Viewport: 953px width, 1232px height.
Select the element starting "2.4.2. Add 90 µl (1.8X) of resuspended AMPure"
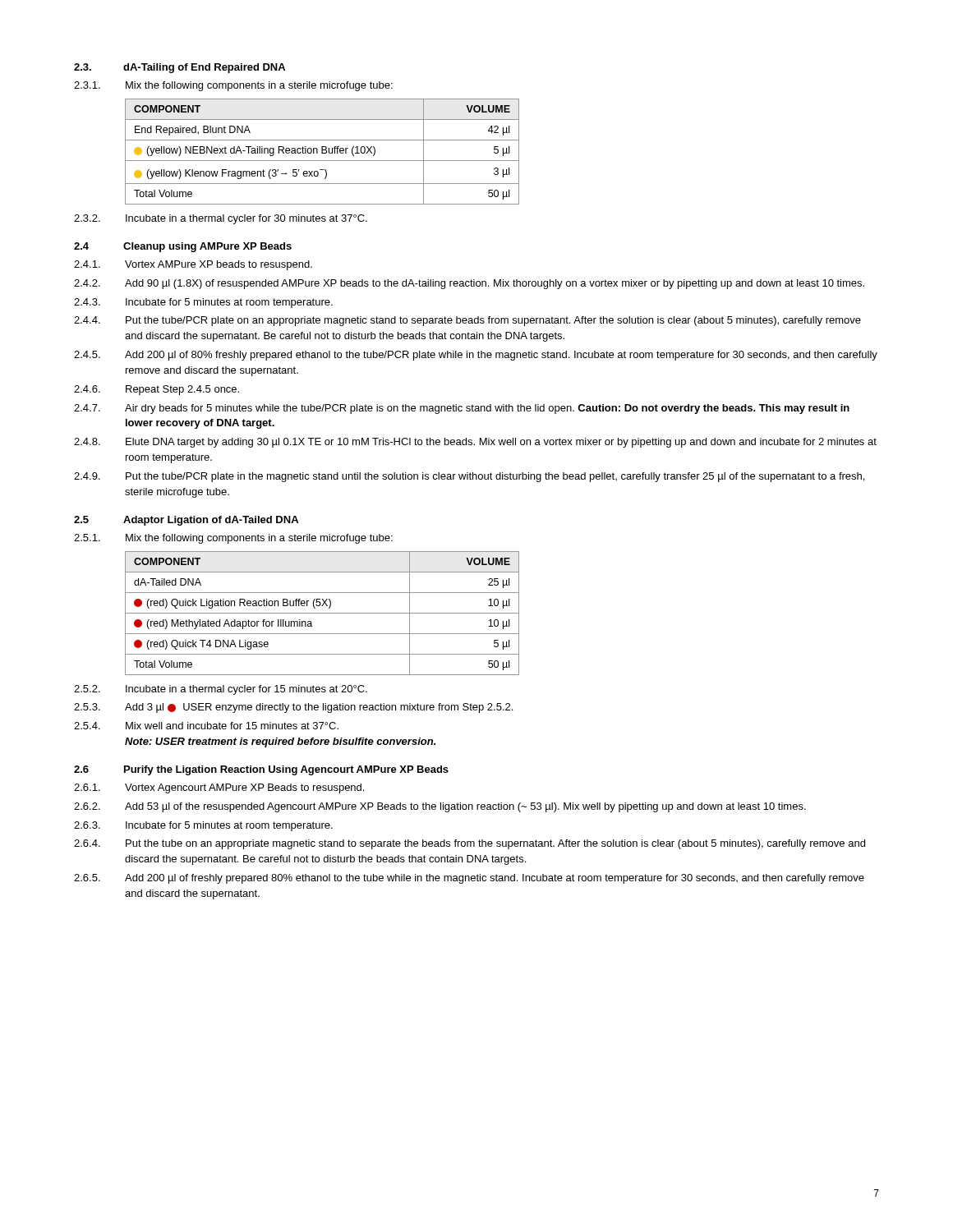click(x=476, y=283)
